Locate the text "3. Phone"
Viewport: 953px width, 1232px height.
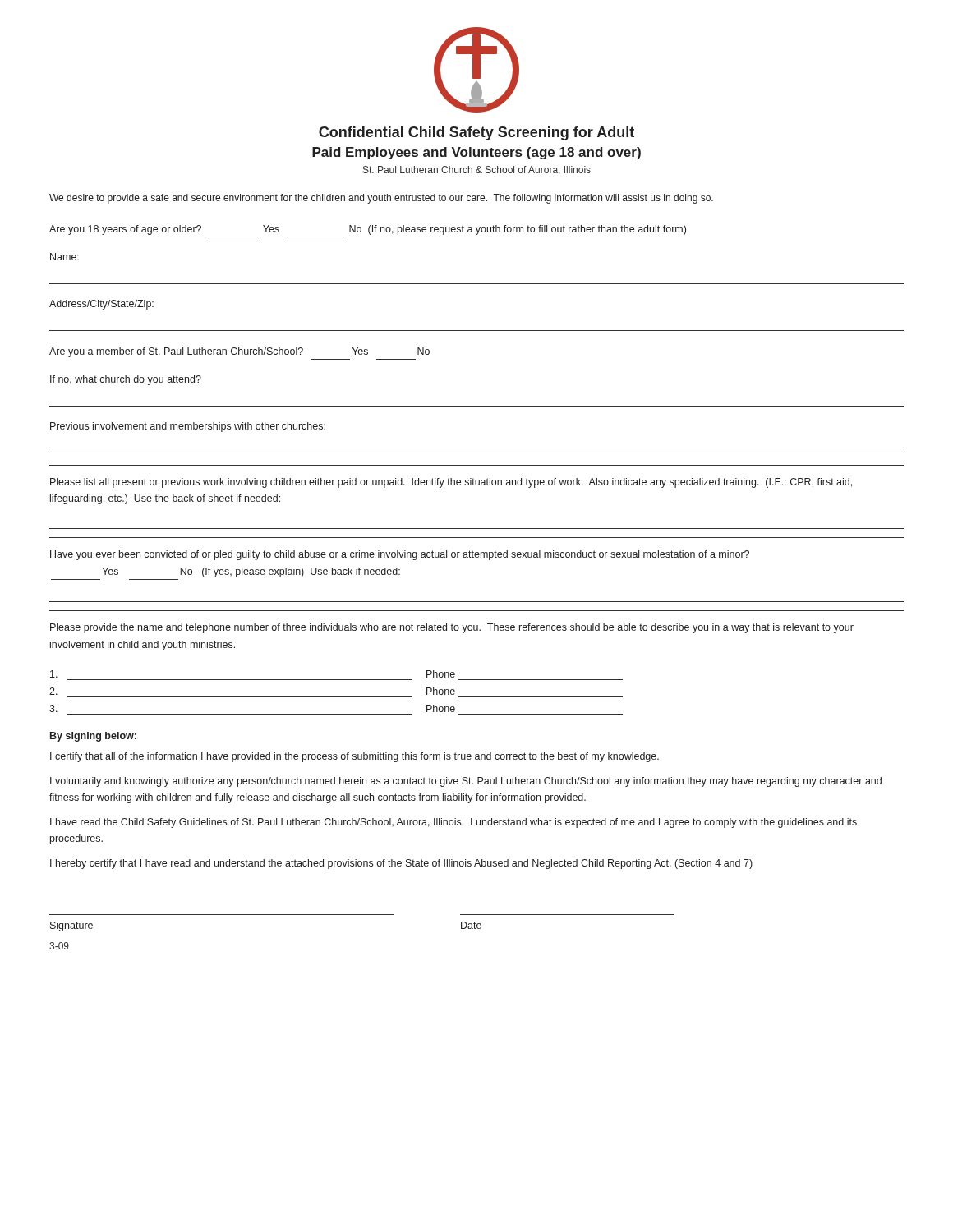336,707
